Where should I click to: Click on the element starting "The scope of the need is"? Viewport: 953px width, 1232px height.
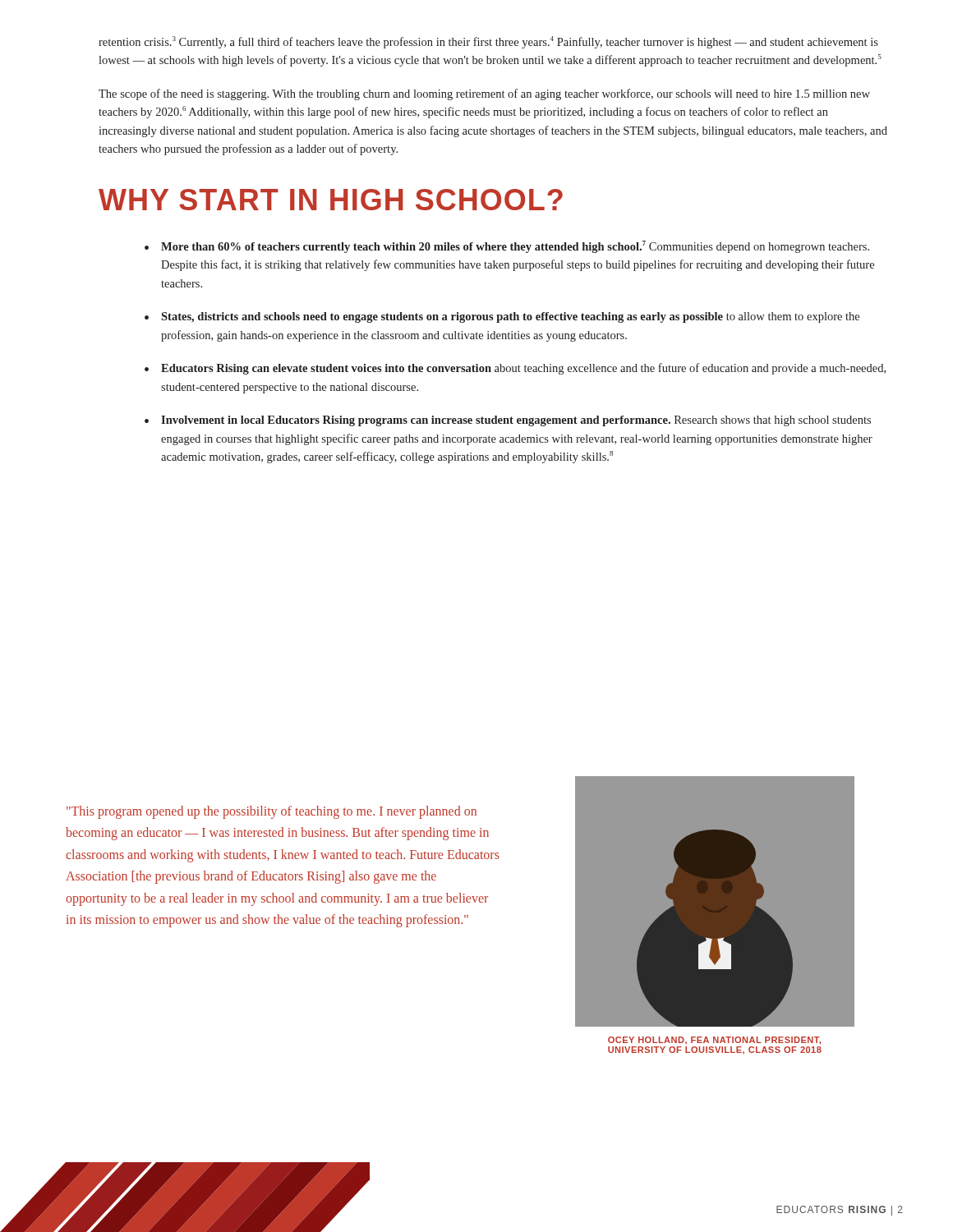tap(493, 121)
